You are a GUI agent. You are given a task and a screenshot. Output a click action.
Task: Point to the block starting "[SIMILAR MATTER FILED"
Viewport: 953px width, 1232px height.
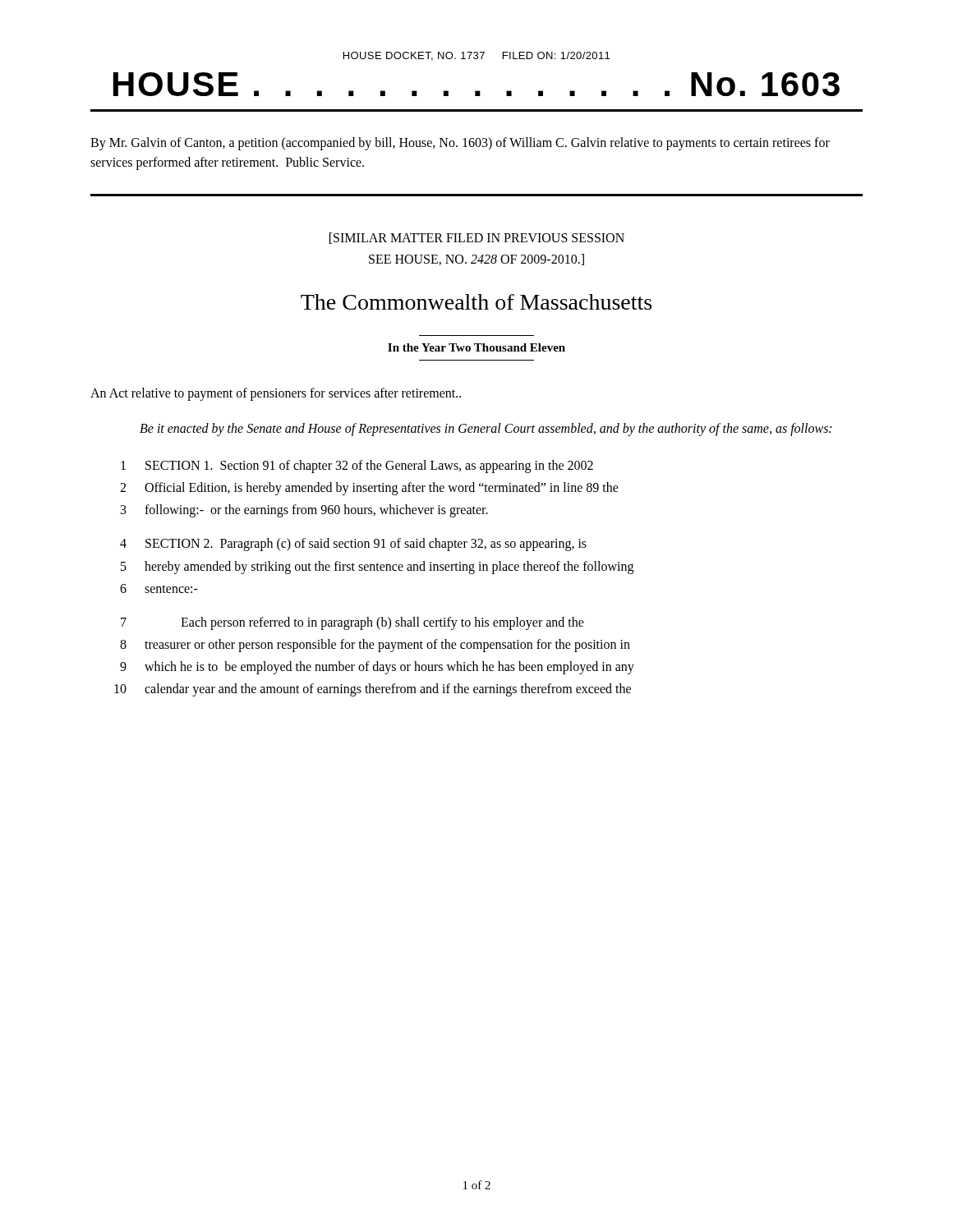[x=476, y=248]
